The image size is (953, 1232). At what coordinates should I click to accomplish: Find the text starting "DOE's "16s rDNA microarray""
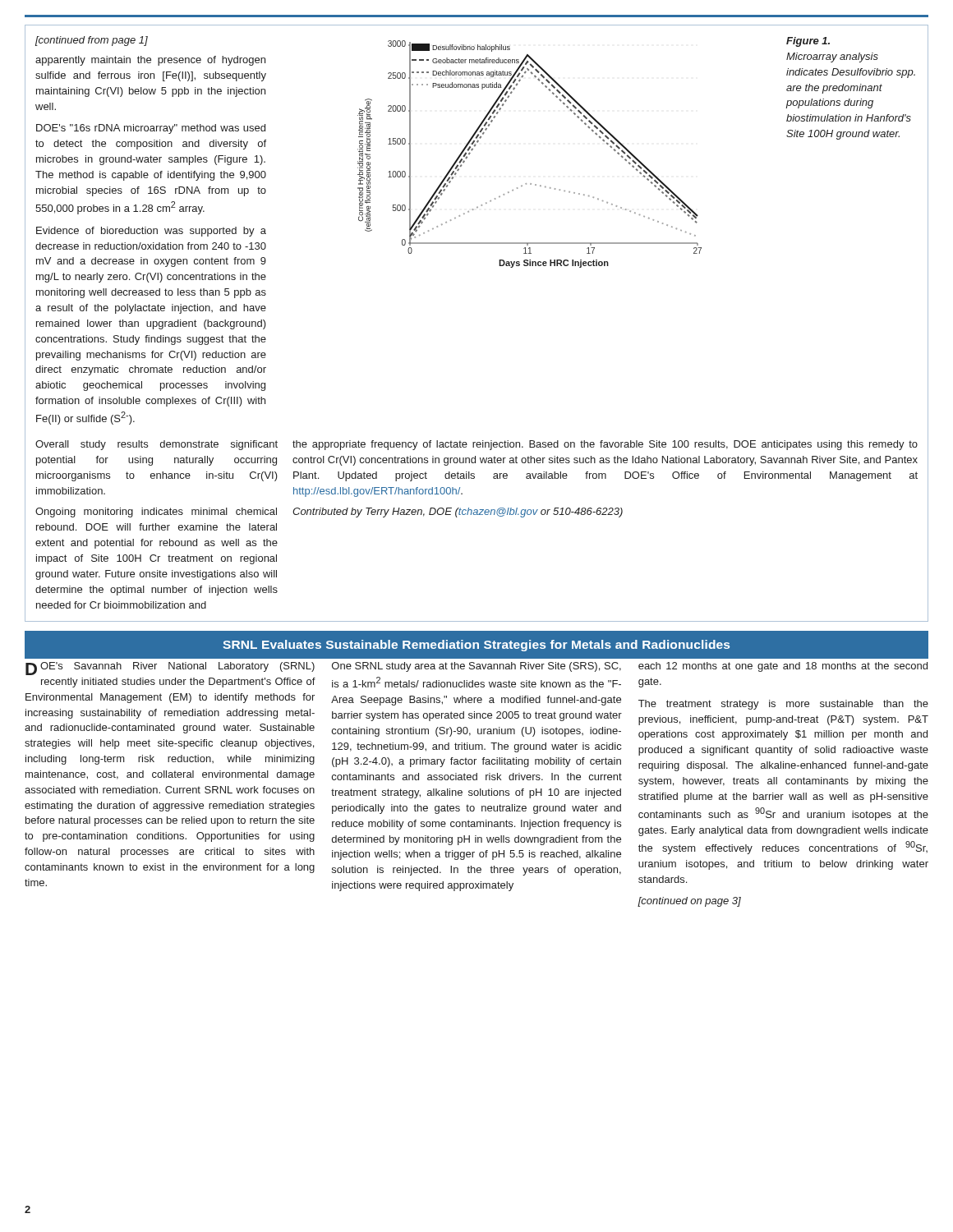coord(151,168)
